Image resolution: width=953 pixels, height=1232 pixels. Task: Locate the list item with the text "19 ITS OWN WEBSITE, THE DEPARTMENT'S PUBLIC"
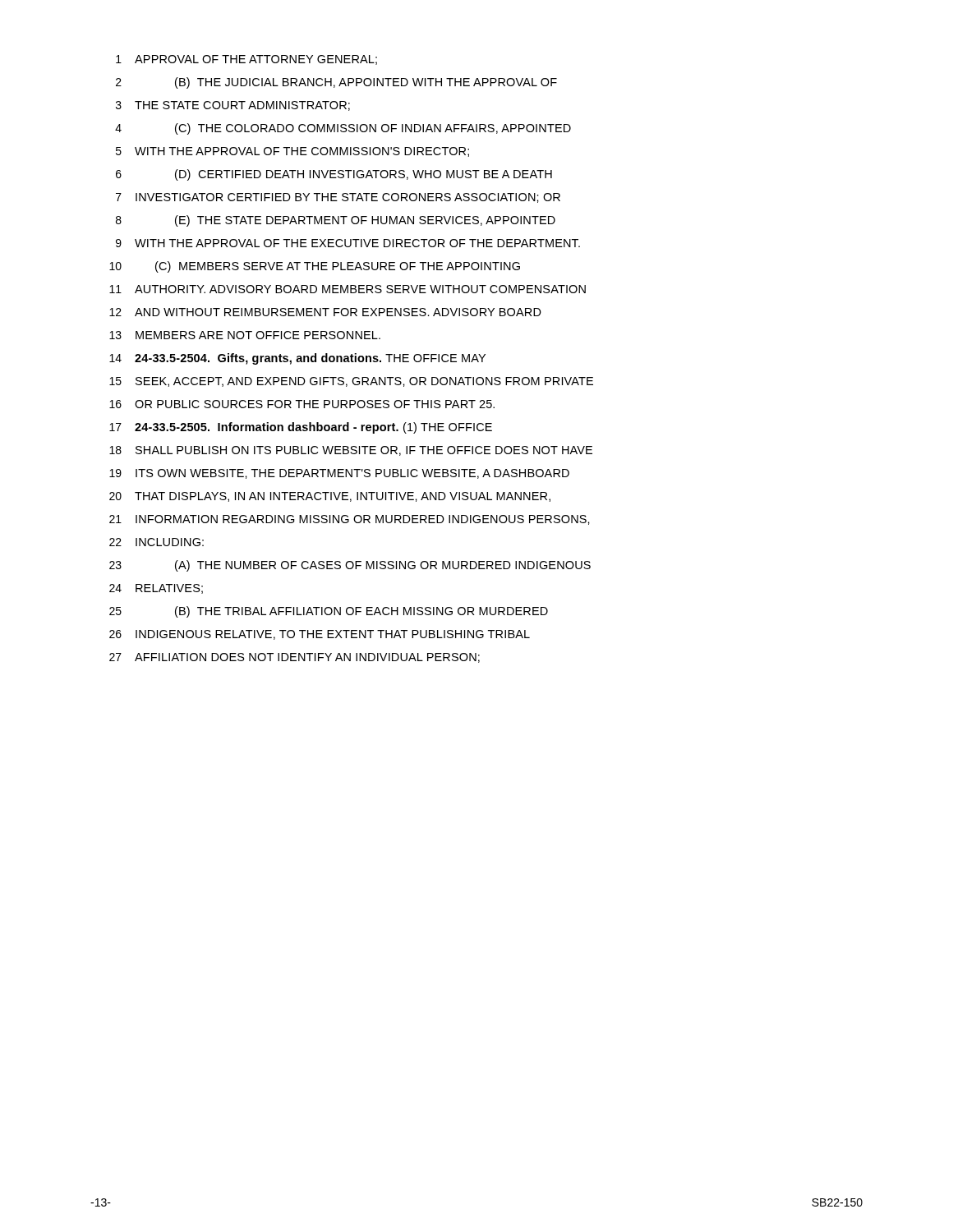click(476, 474)
